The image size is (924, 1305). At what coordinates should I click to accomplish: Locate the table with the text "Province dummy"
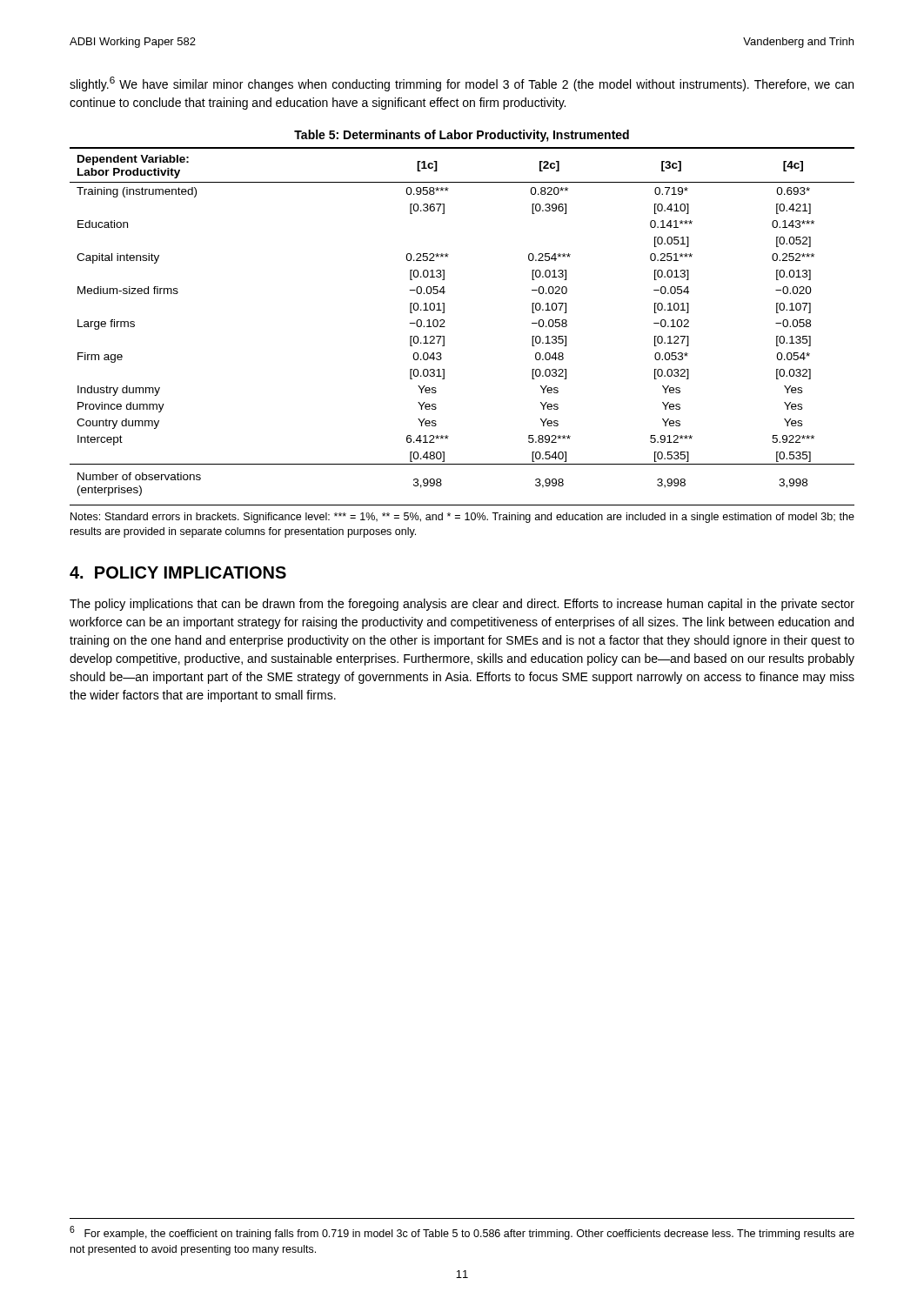click(462, 343)
